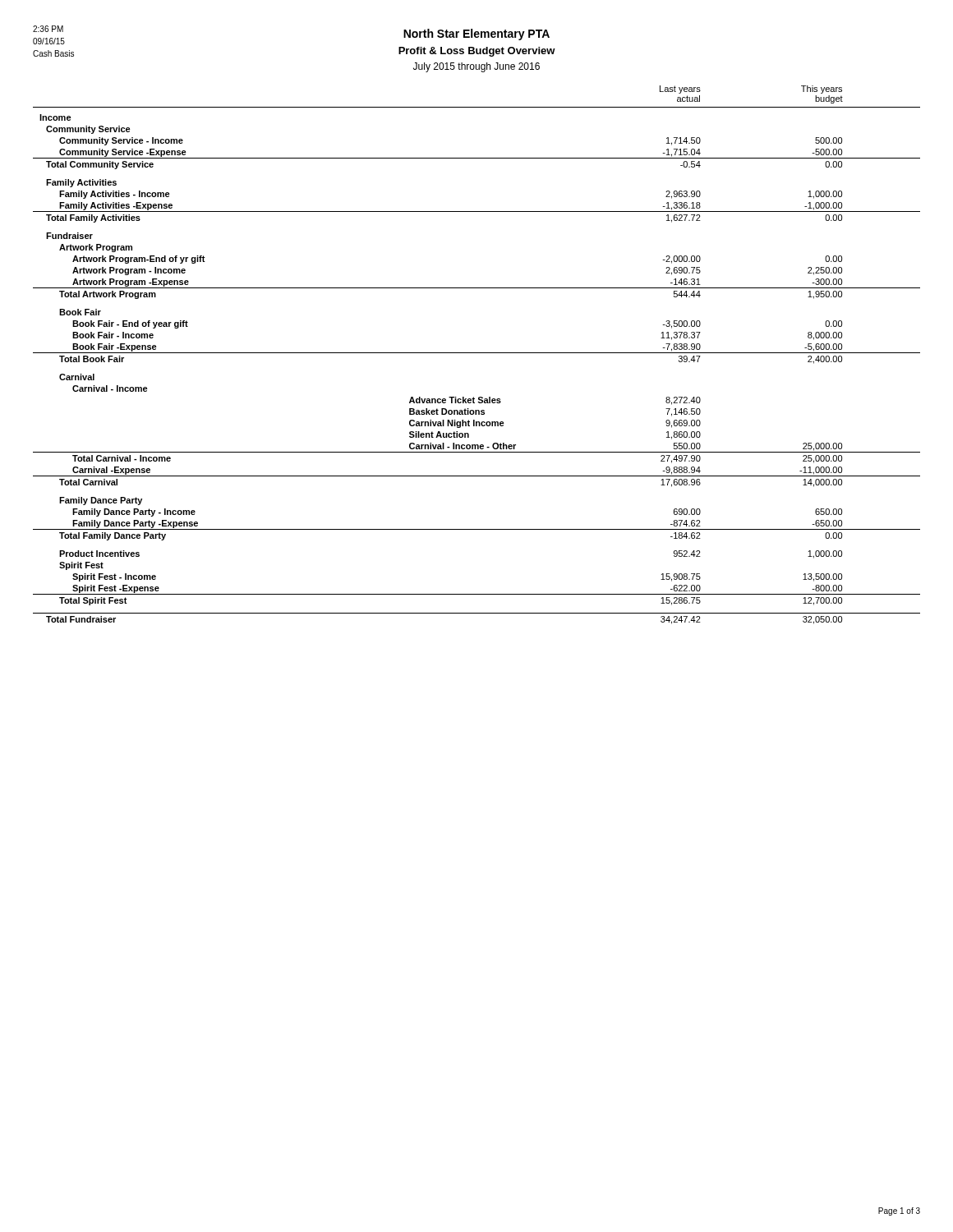Image resolution: width=953 pixels, height=1232 pixels.
Task: Point to the text starting "North Star Elementary PTA Profit & Loss"
Action: click(476, 49)
